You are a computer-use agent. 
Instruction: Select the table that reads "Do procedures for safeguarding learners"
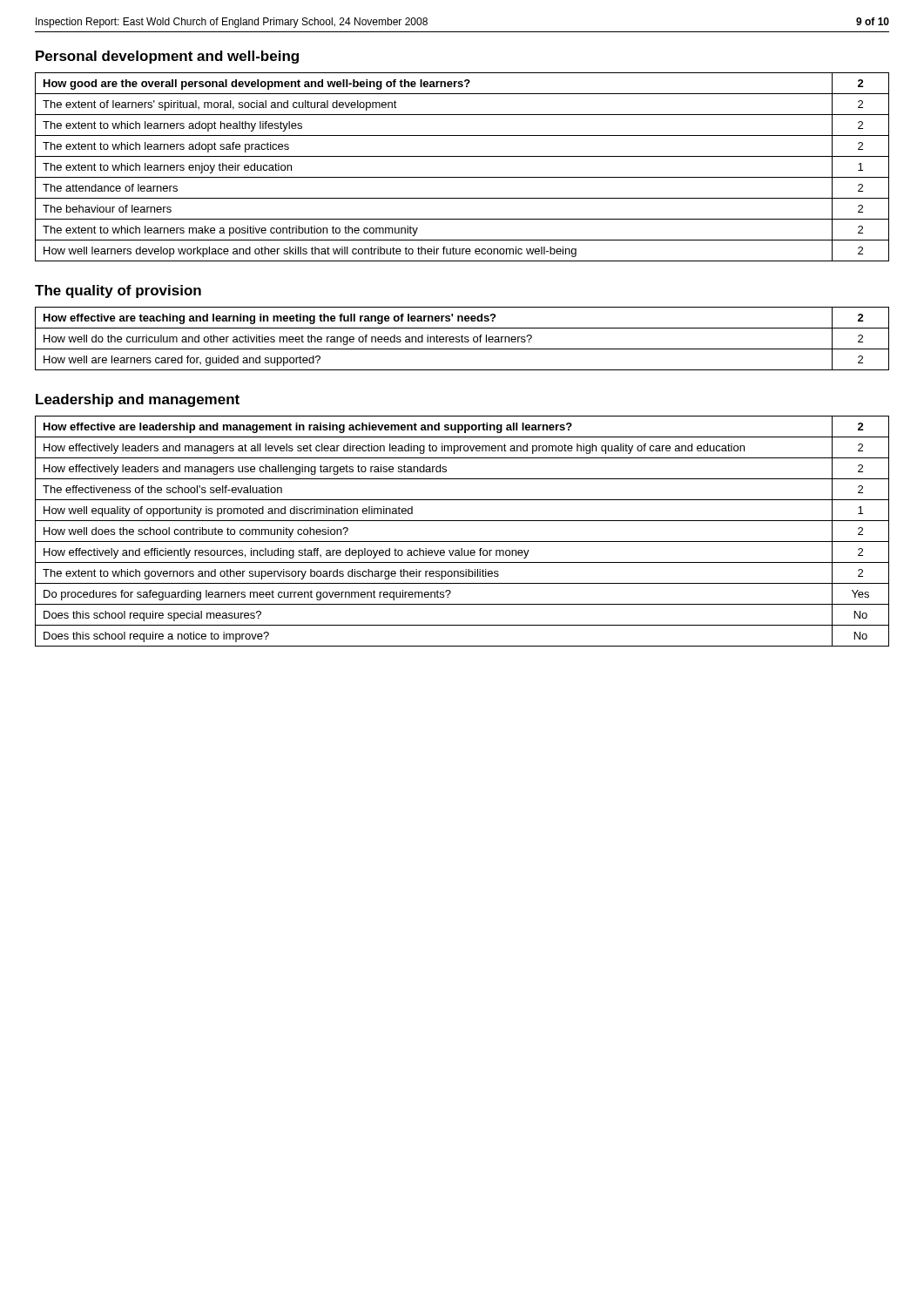point(462,531)
